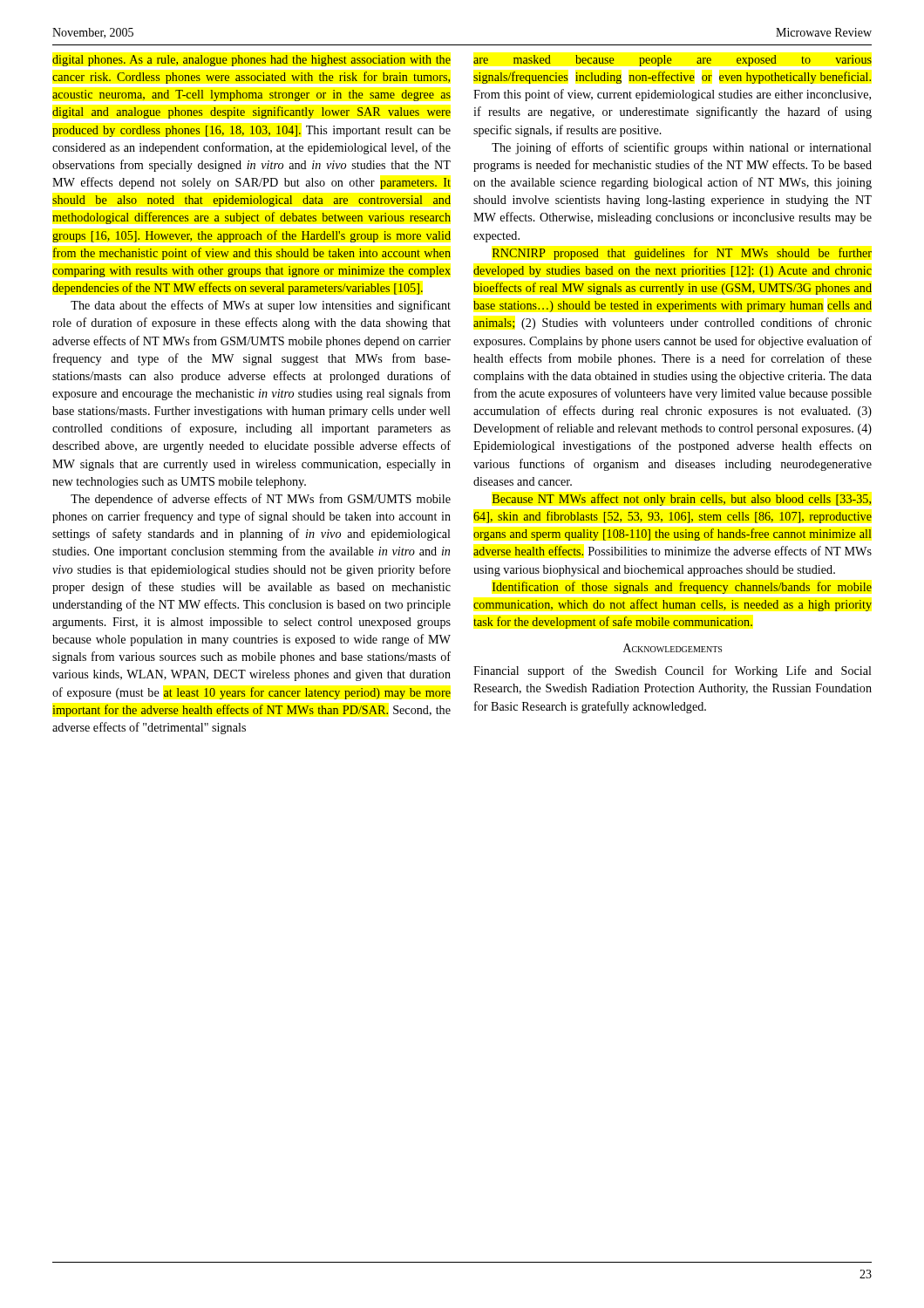Click on the block starting "Because NT MWs"
This screenshot has width=924, height=1308.
[673, 534]
